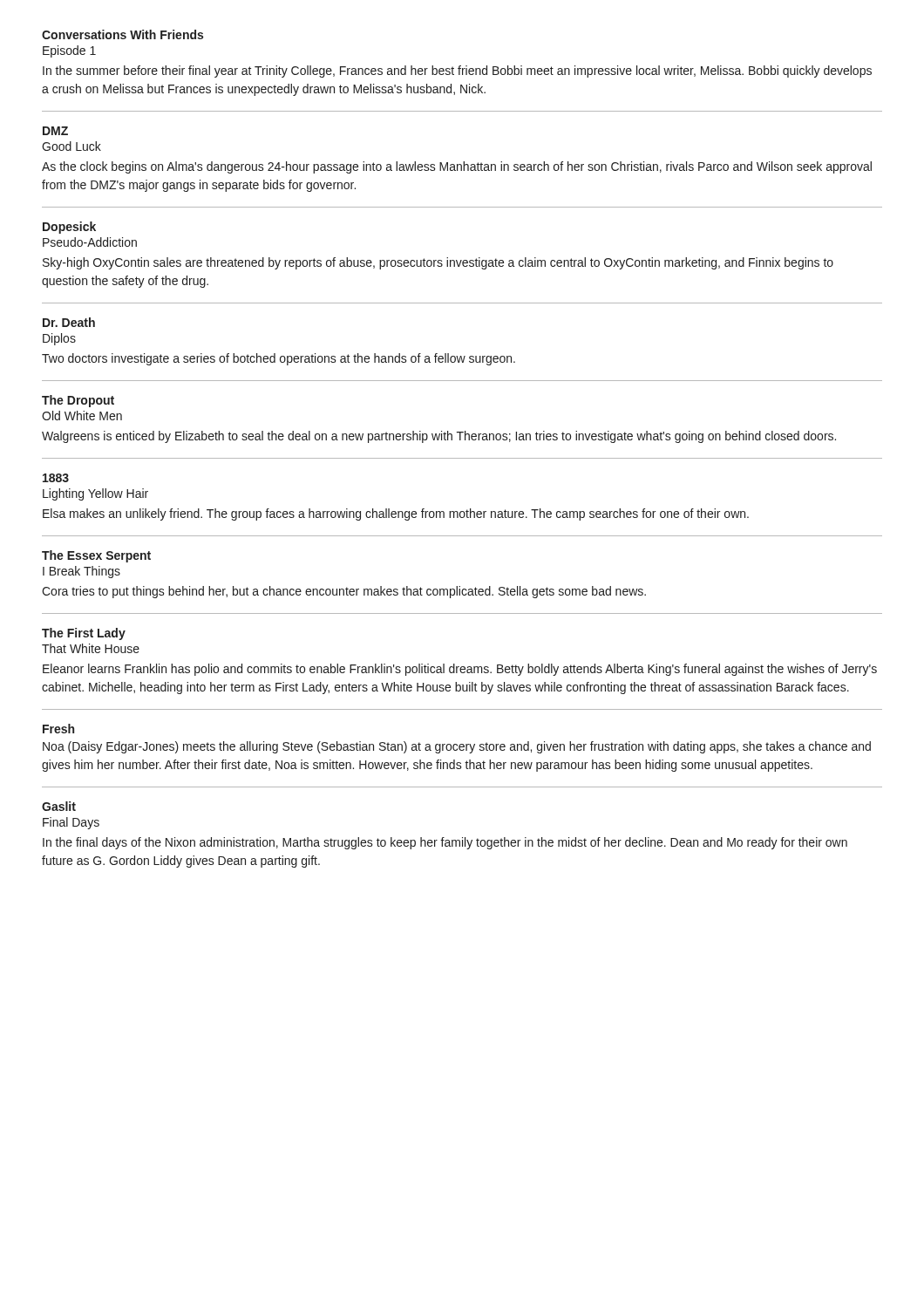This screenshot has height=1308, width=924.
Task: Select the section header with the text "The First Lady"
Action: (84, 633)
